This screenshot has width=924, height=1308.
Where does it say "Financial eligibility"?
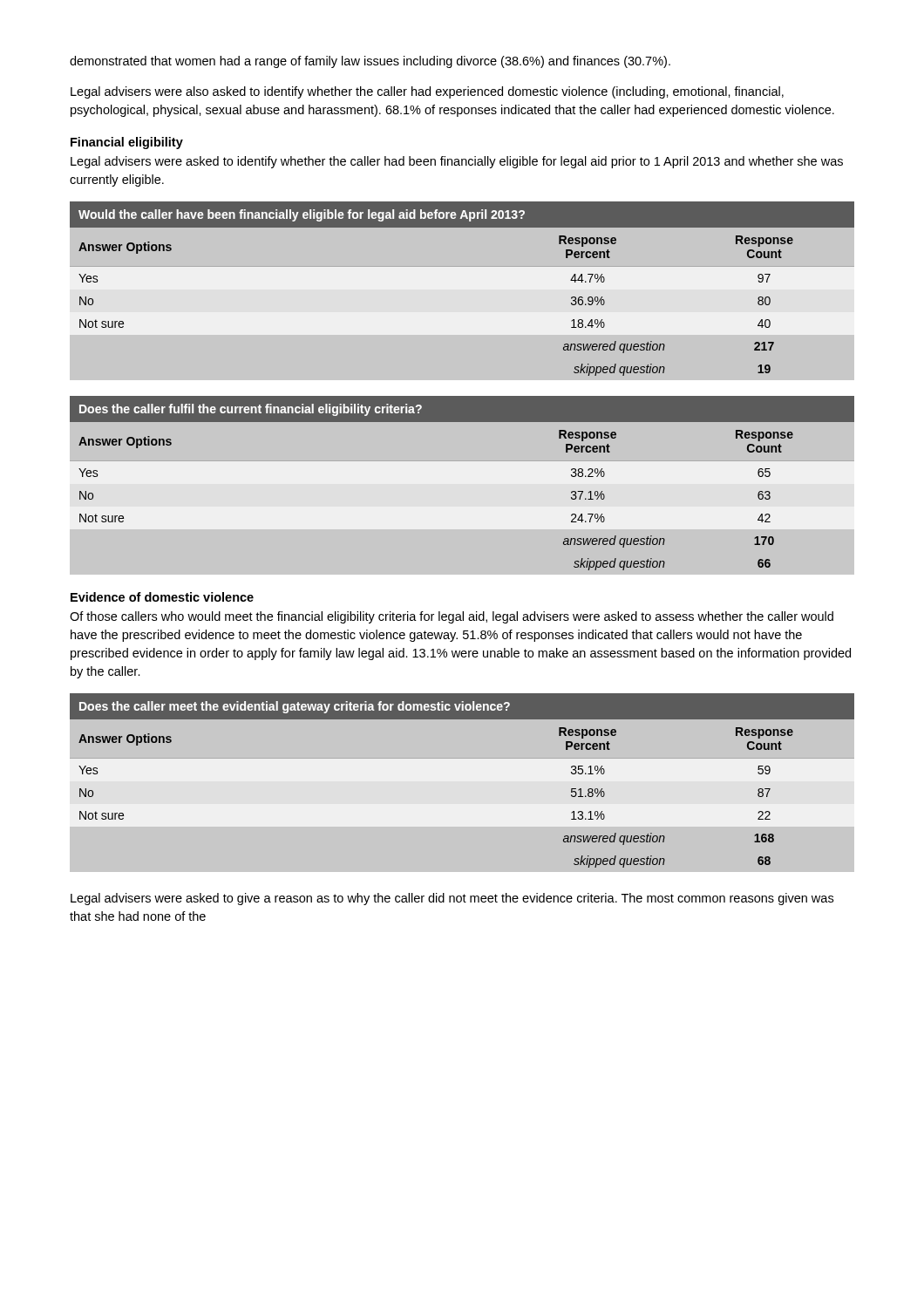point(126,142)
